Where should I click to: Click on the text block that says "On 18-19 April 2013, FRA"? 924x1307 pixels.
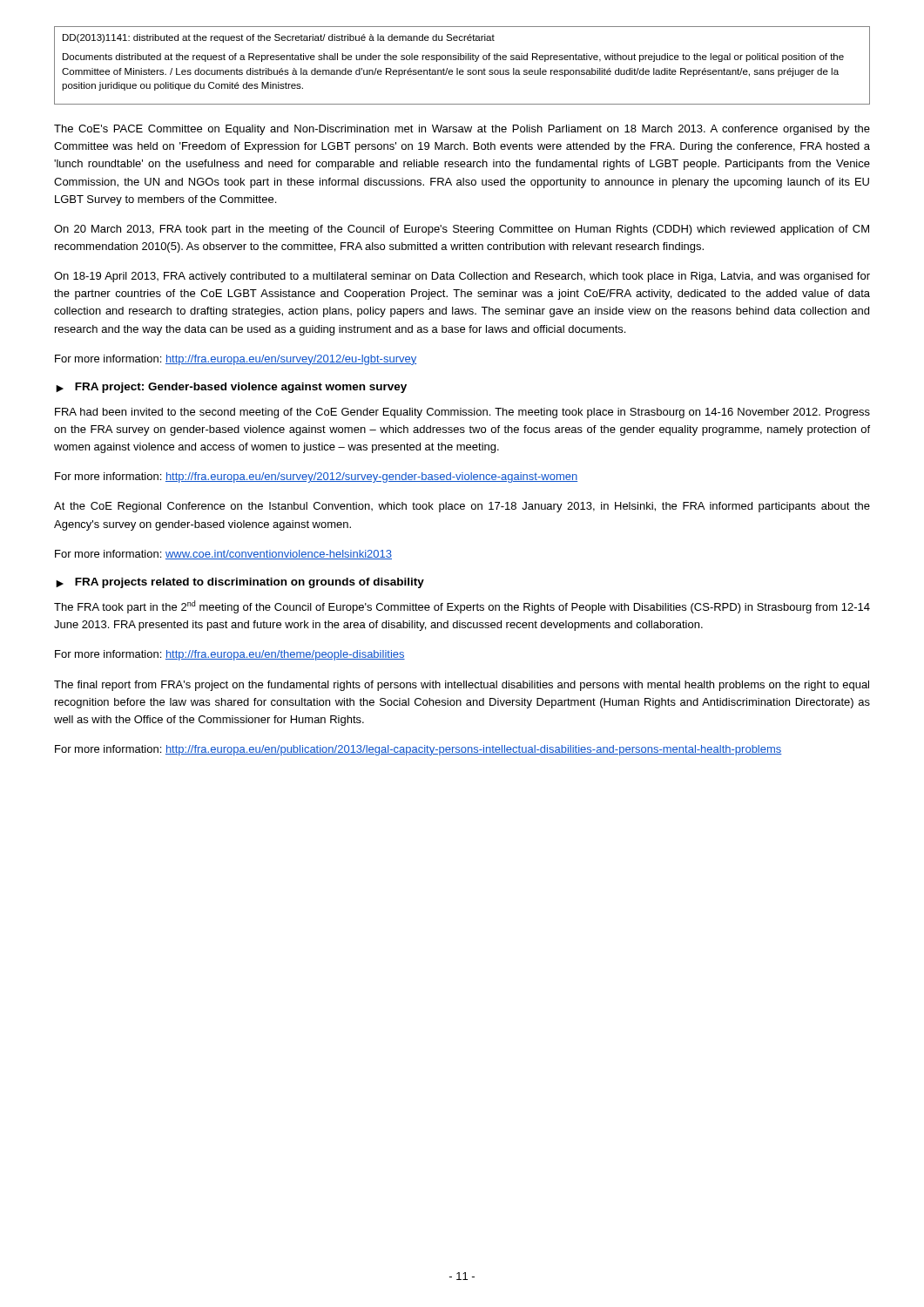pyautogui.click(x=462, y=302)
